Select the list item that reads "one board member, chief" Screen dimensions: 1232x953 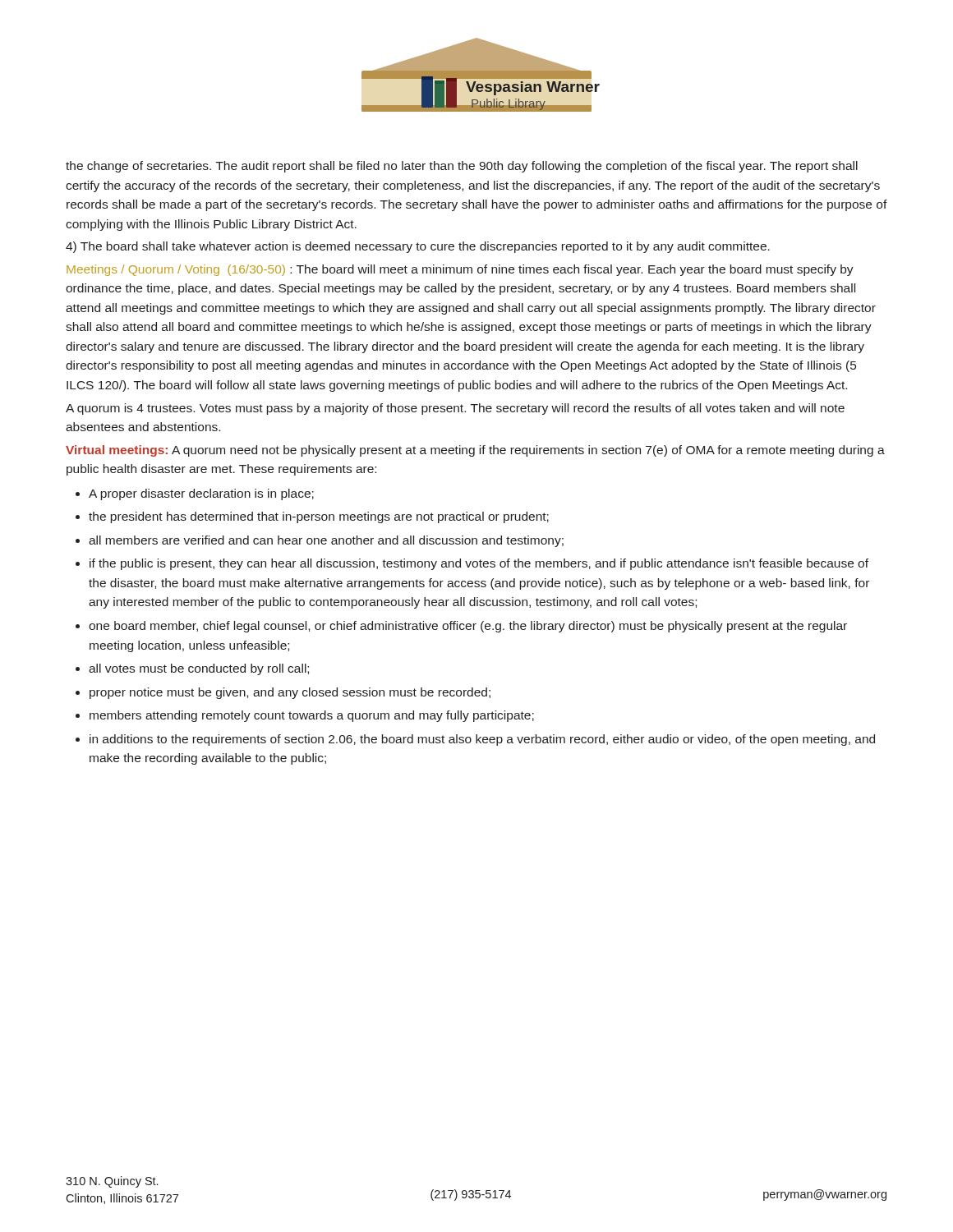(x=468, y=635)
